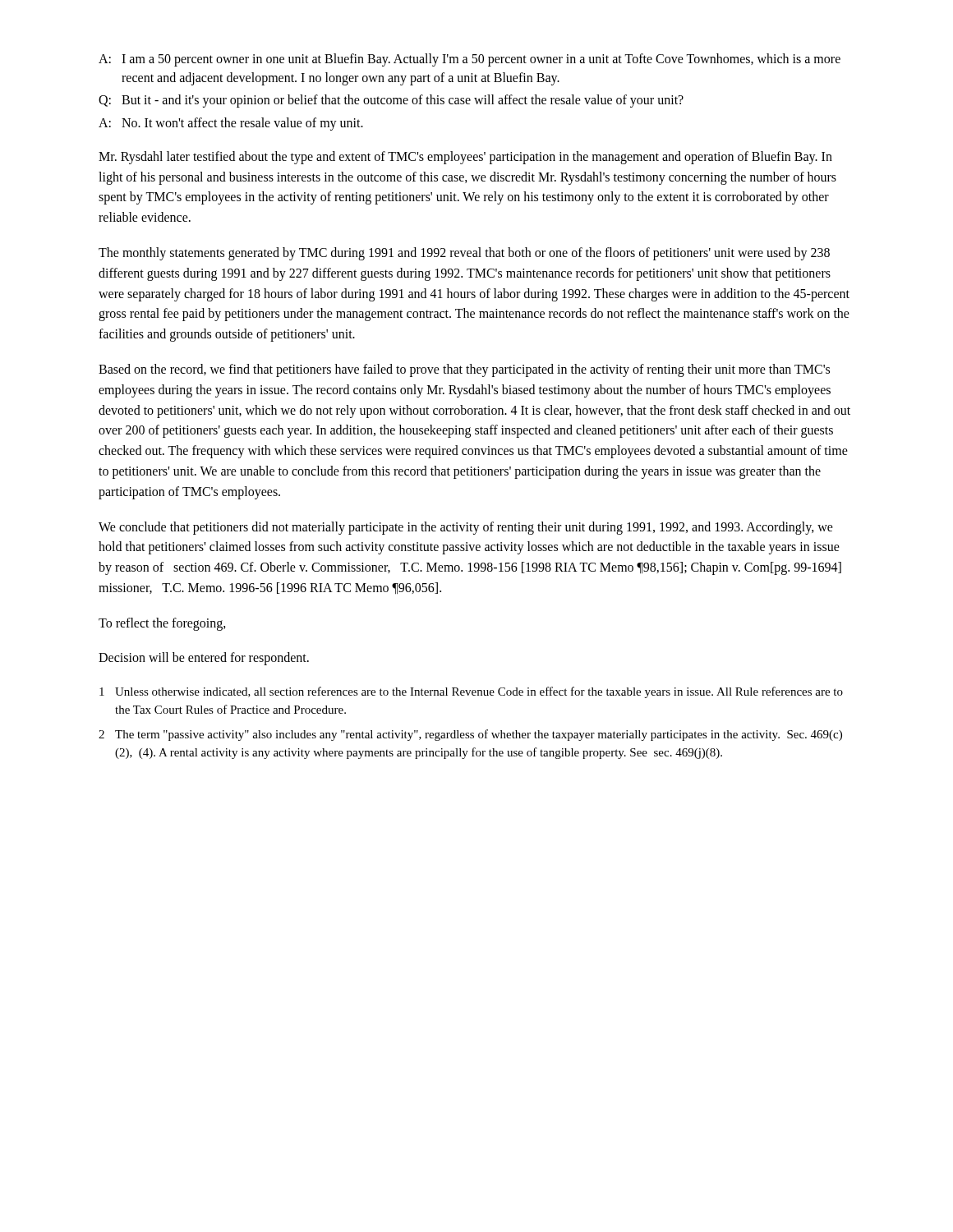Locate the text block starting "1 Unless otherwise indicated, all section references"
This screenshot has width=953, height=1232.
(476, 702)
